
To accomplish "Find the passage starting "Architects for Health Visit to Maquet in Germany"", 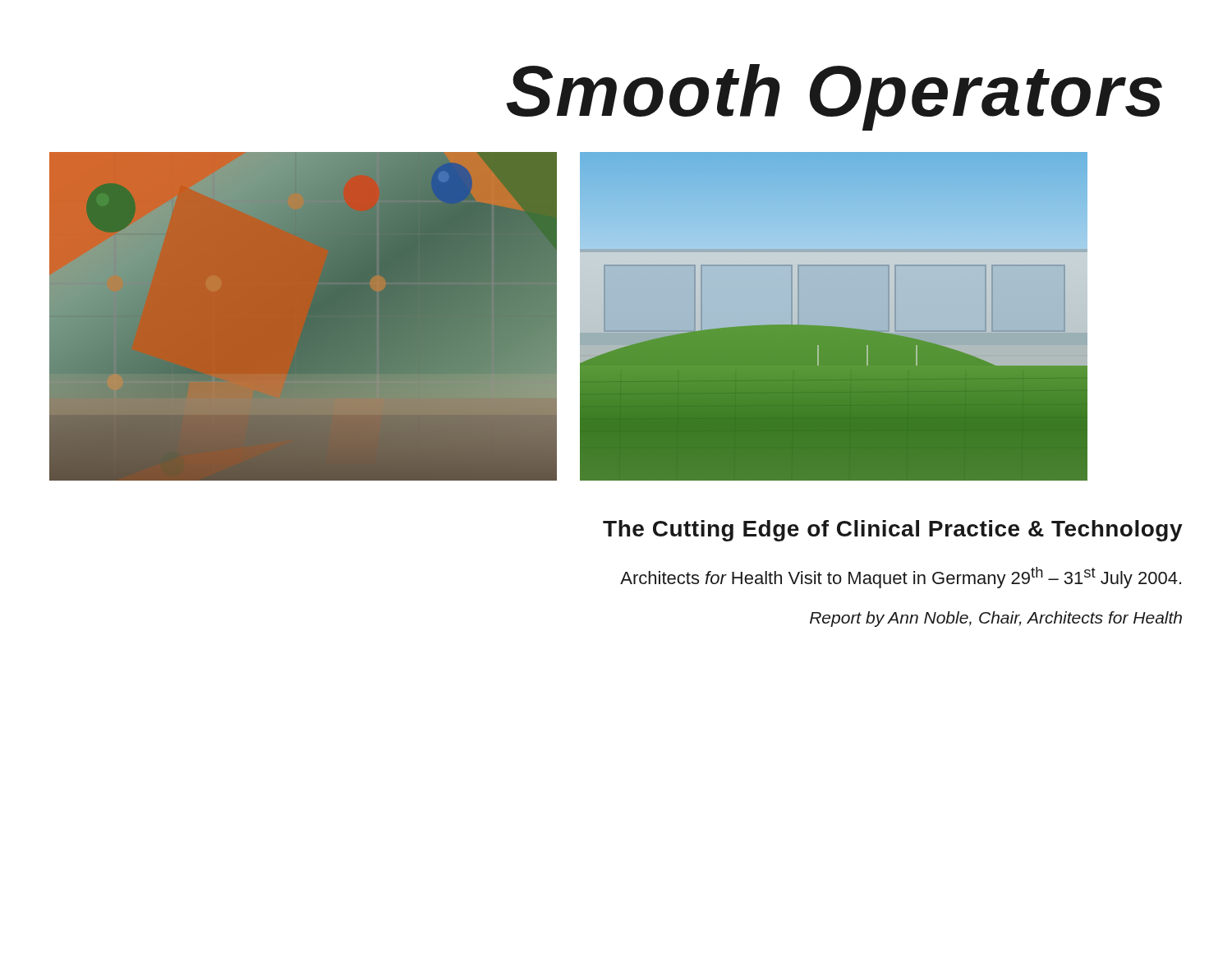I will coord(902,576).
